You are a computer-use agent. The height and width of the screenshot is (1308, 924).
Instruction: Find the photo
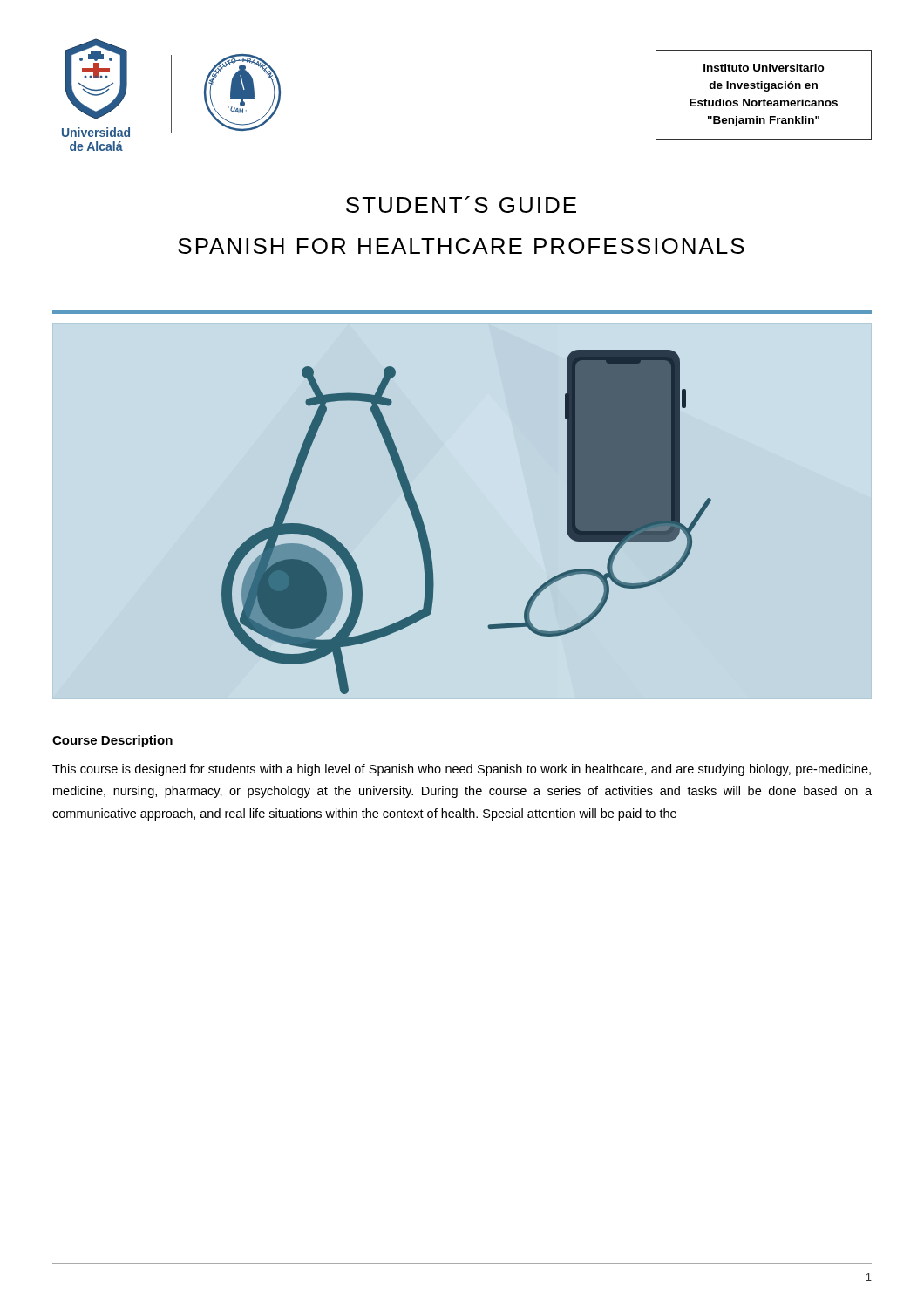click(x=462, y=511)
